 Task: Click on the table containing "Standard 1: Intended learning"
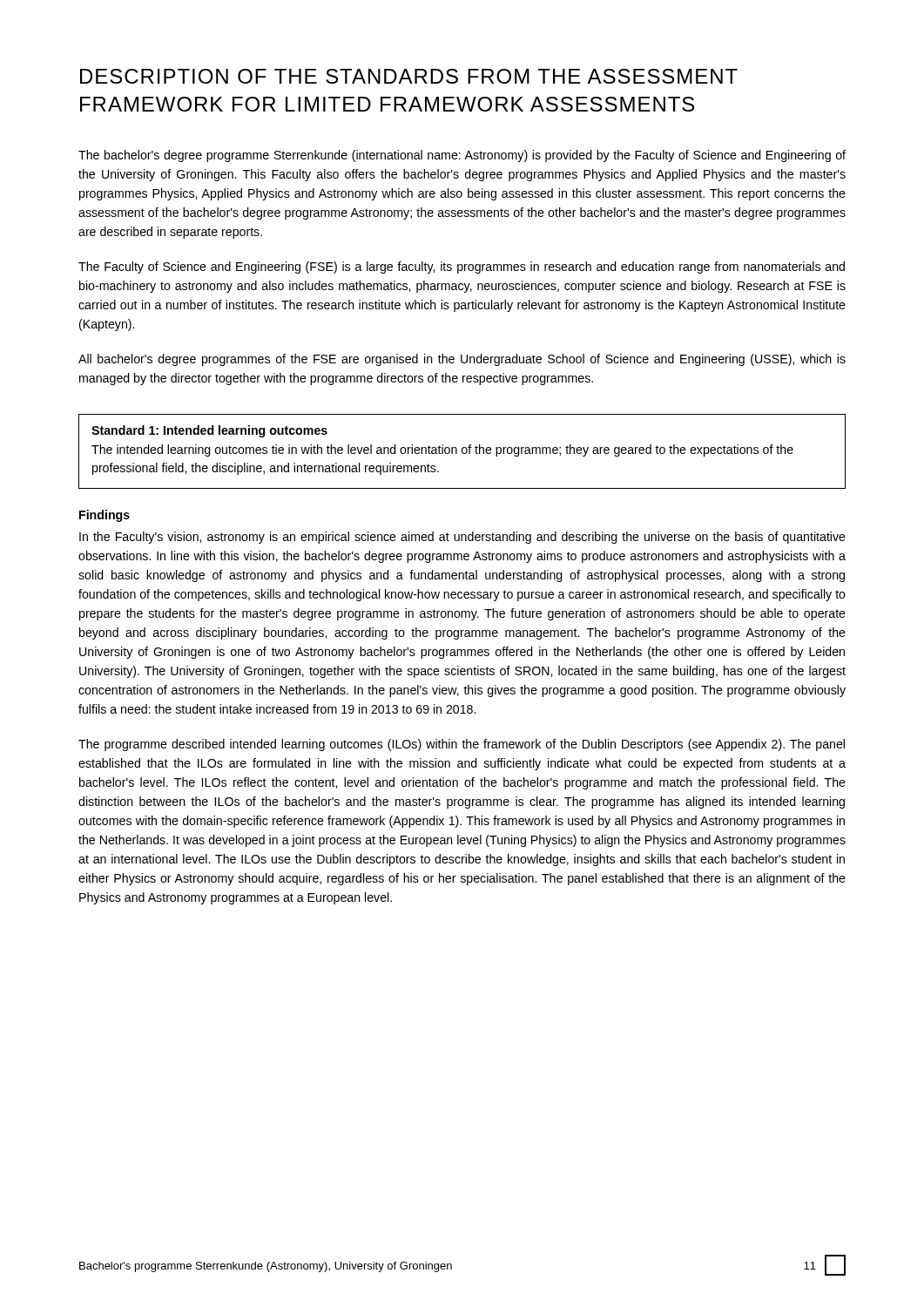click(462, 451)
